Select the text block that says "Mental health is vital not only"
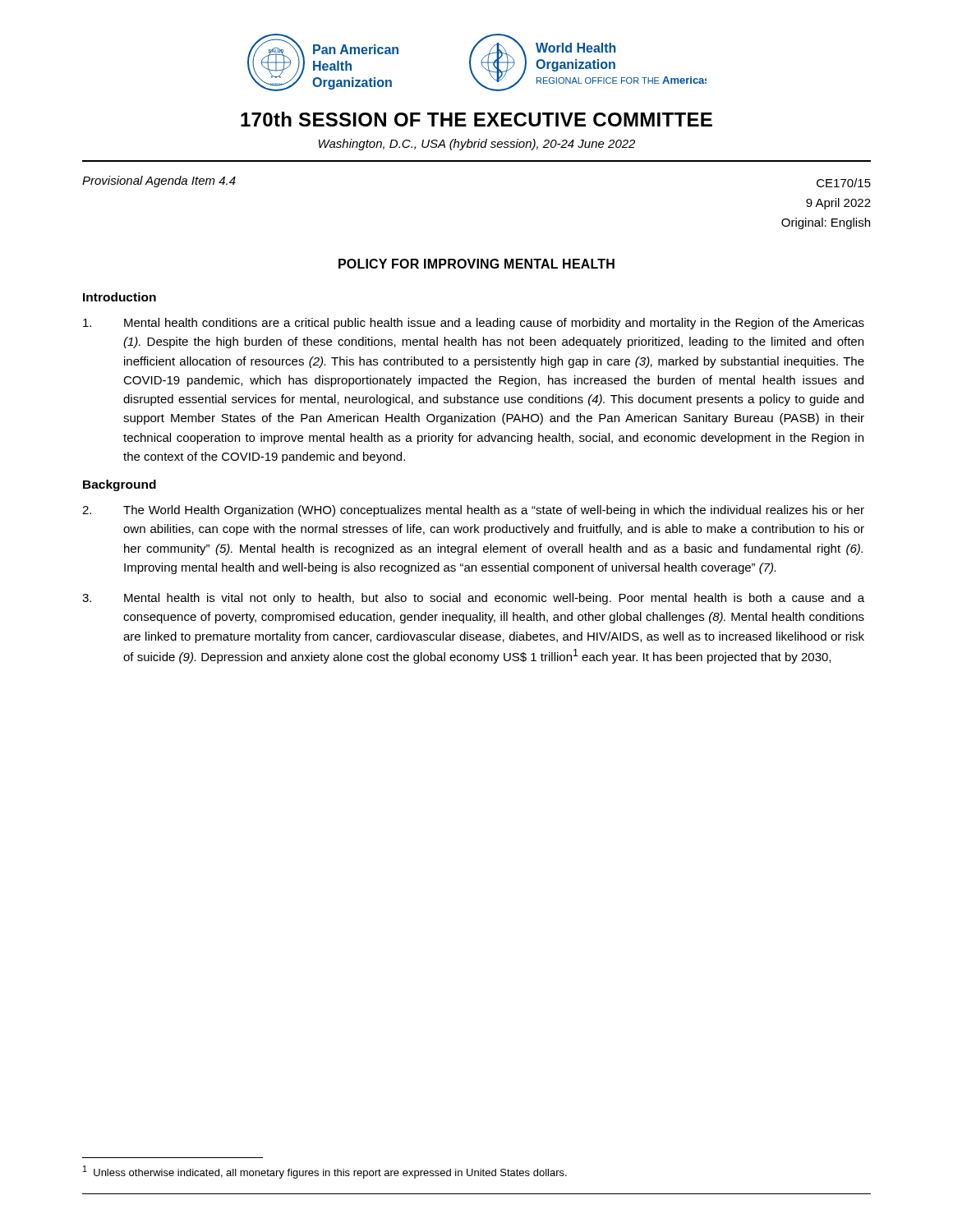The width and height of the screenshot is (953, 1232). [473, 627]
